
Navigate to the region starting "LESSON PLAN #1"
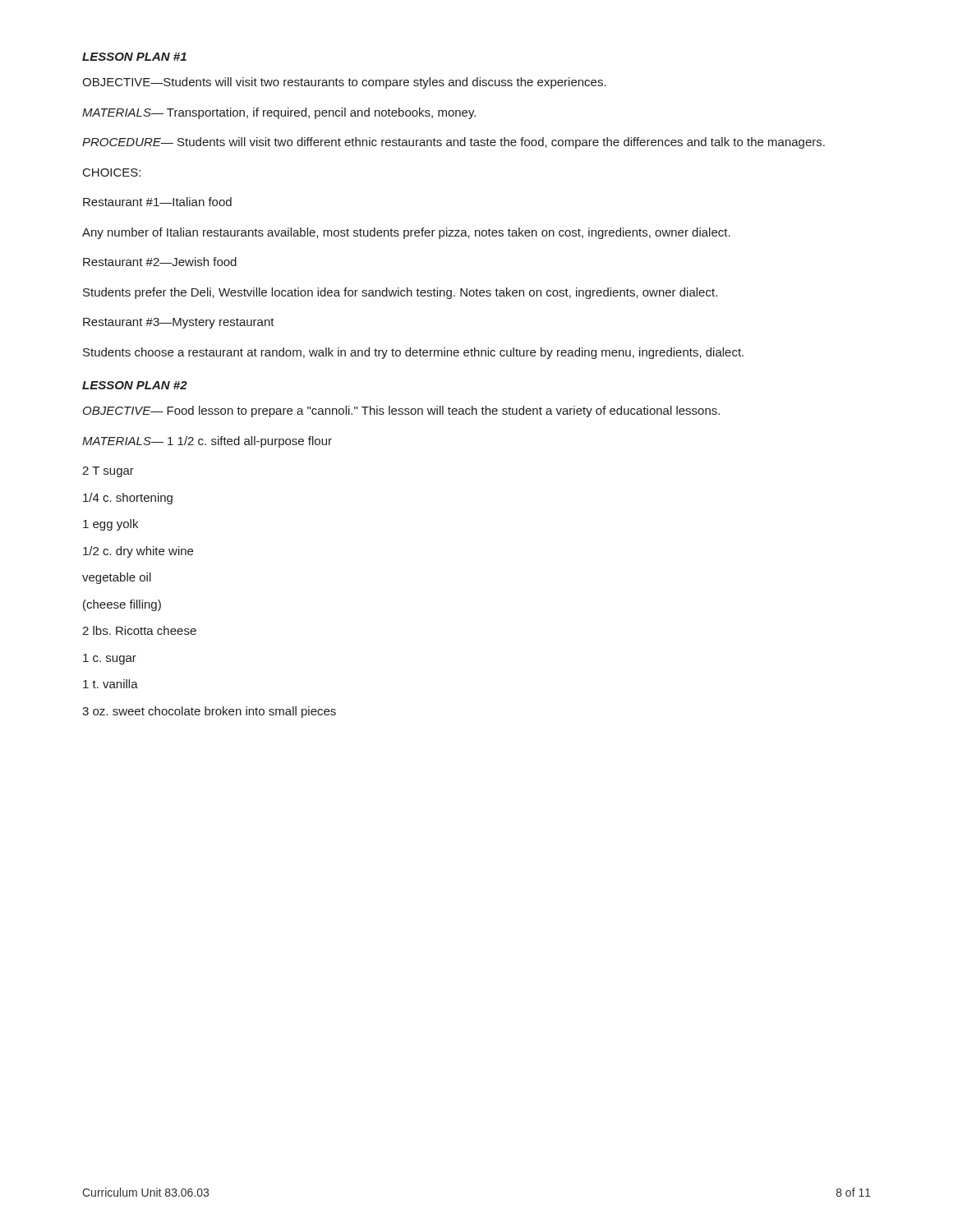point(135,56)
